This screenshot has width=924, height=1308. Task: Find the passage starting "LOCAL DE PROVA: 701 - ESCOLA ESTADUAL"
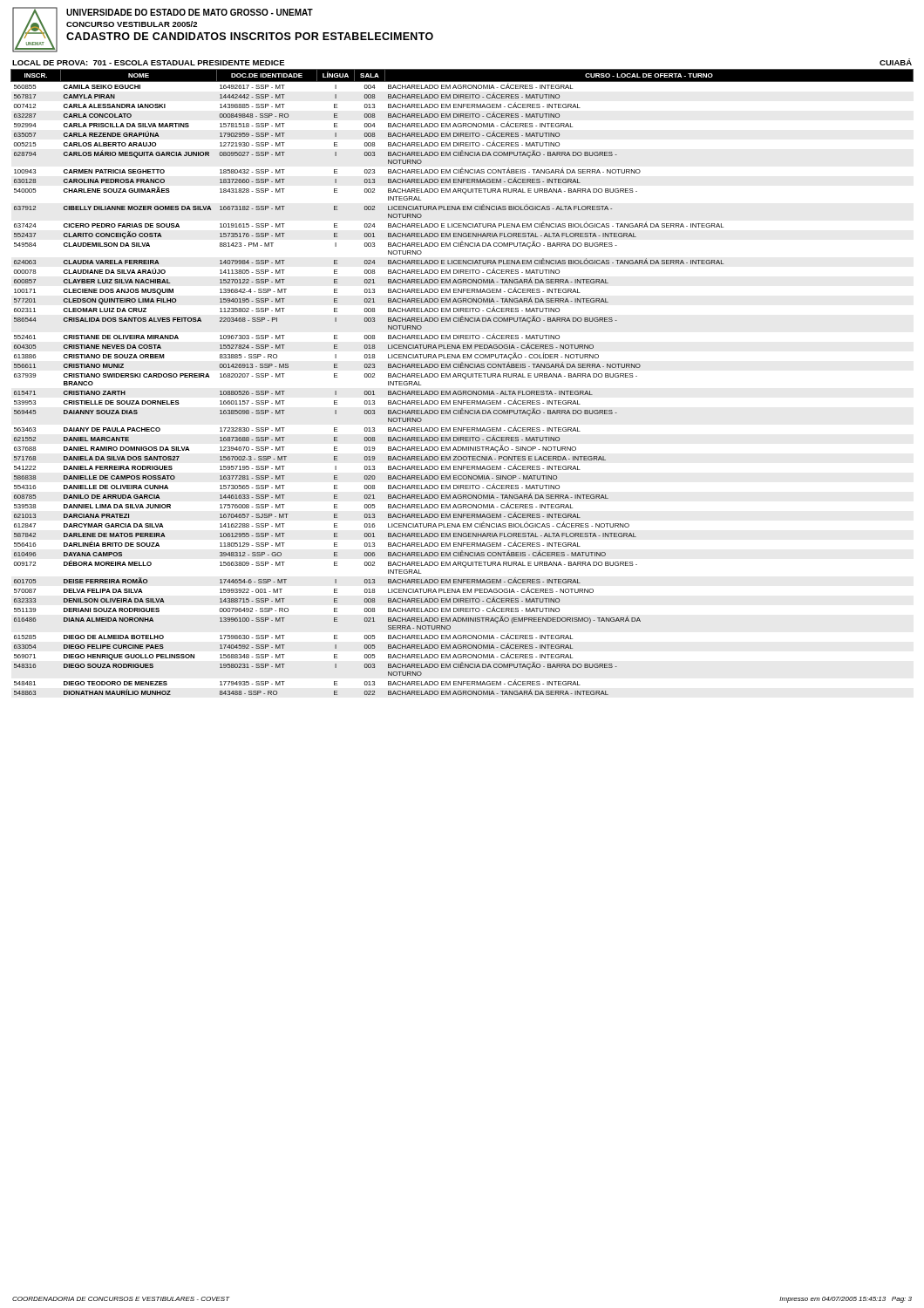pyautogui.click(x=462, y=62)
